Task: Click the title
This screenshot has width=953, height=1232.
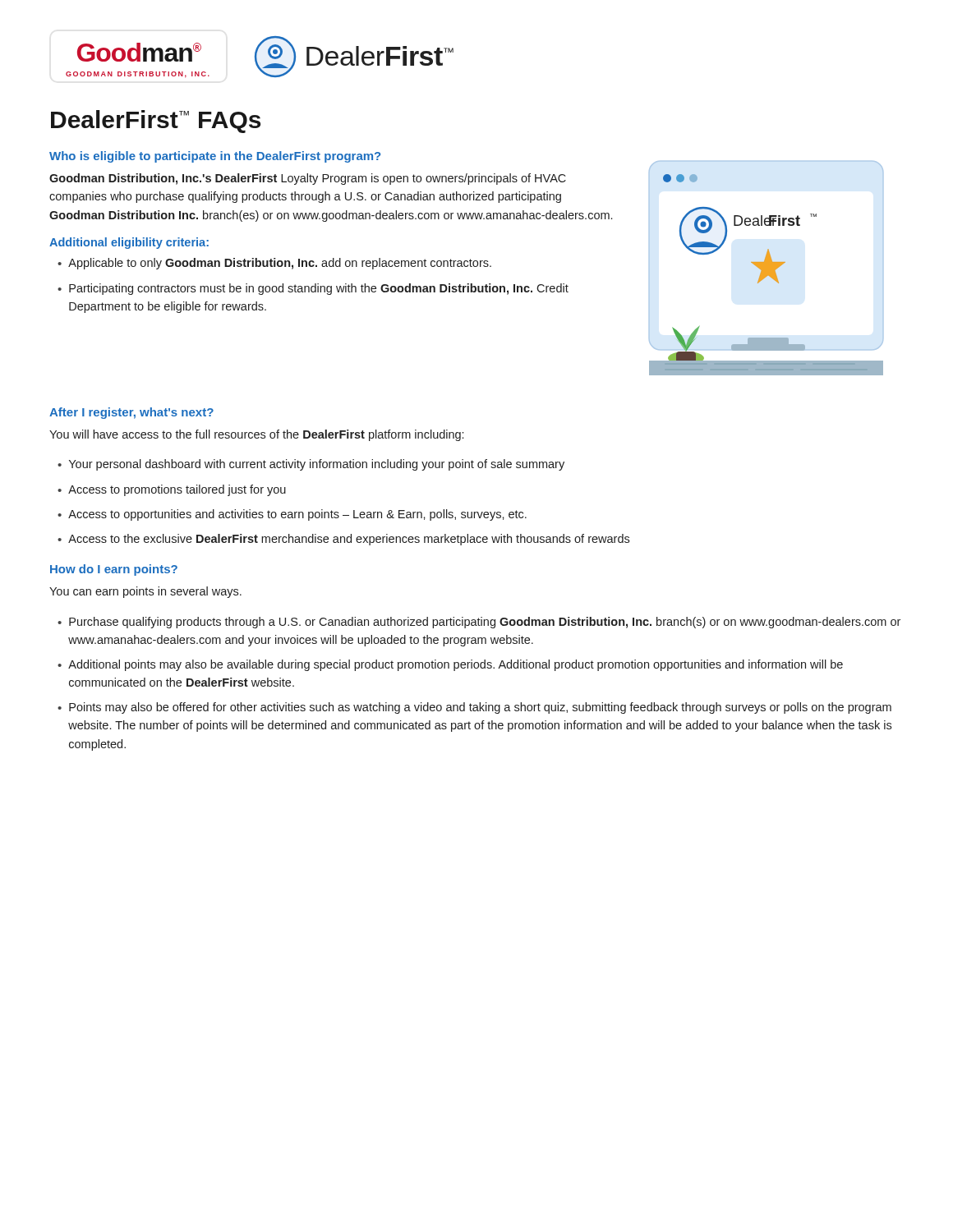Action: point(155,120)
